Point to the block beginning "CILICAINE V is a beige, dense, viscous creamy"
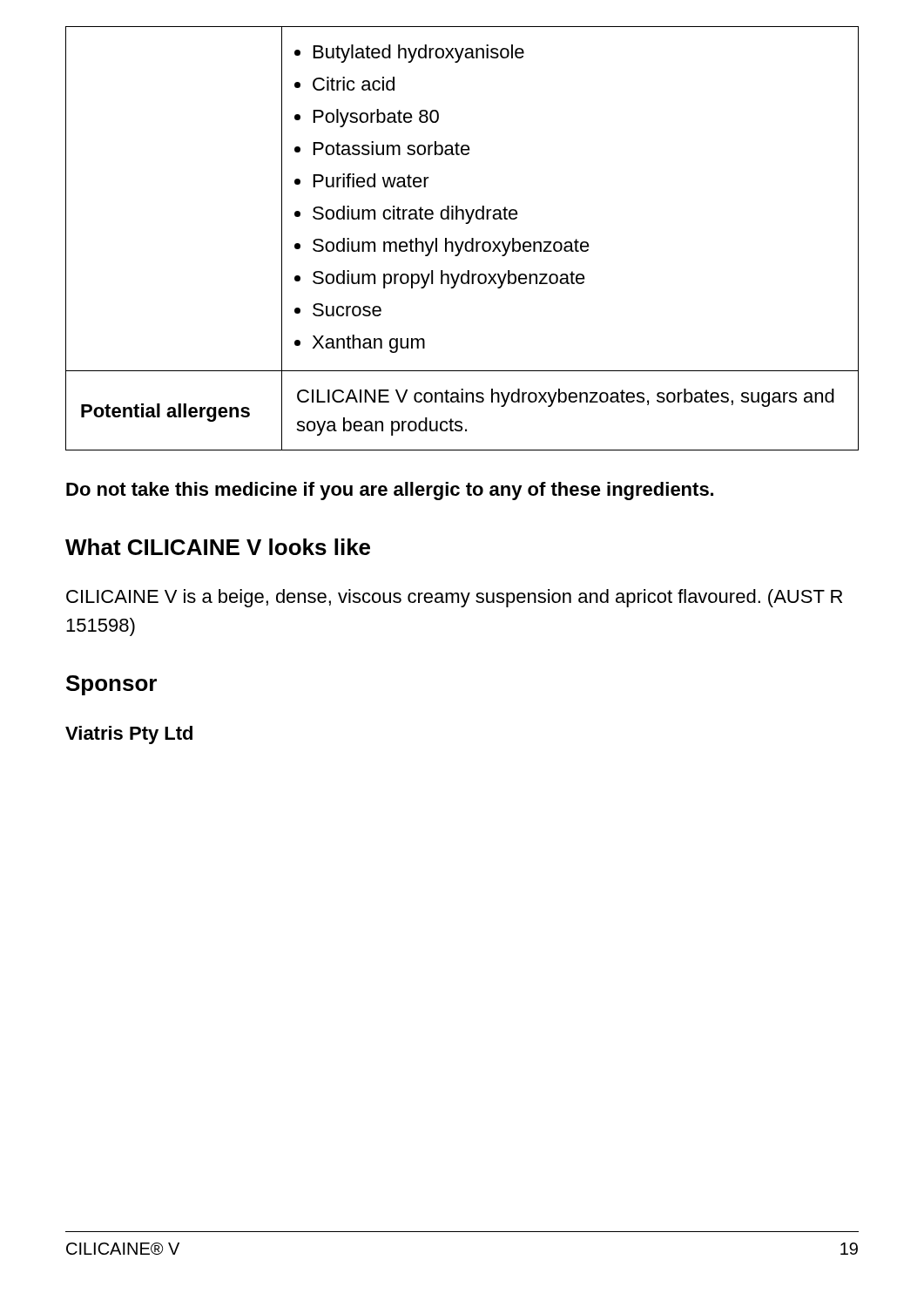Viewport: 924px width, 1307px height. [462, 611]
